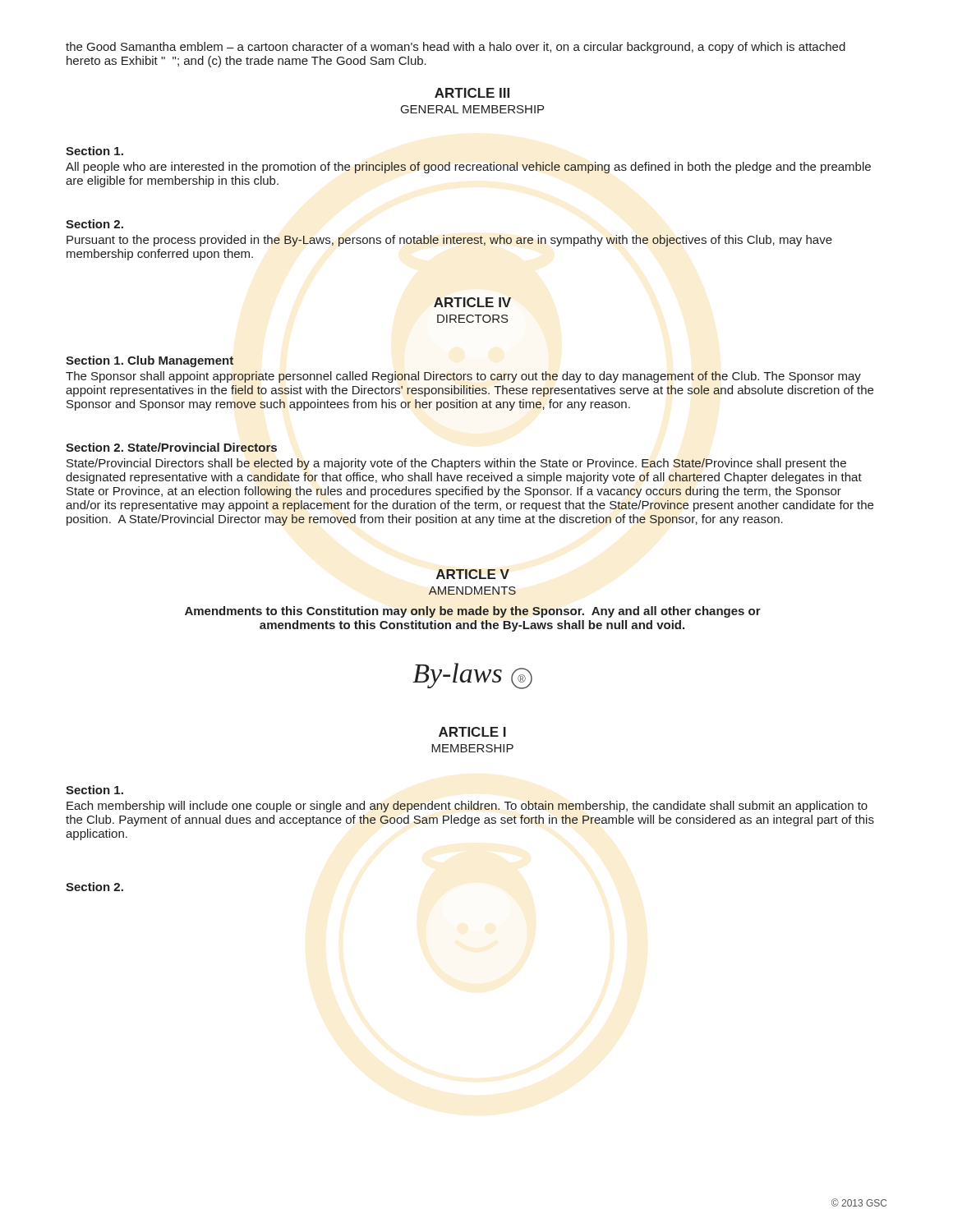Point to "ARTICLE V AMENDMENTS"
953x1232 pixels.
tap(472, 582)
